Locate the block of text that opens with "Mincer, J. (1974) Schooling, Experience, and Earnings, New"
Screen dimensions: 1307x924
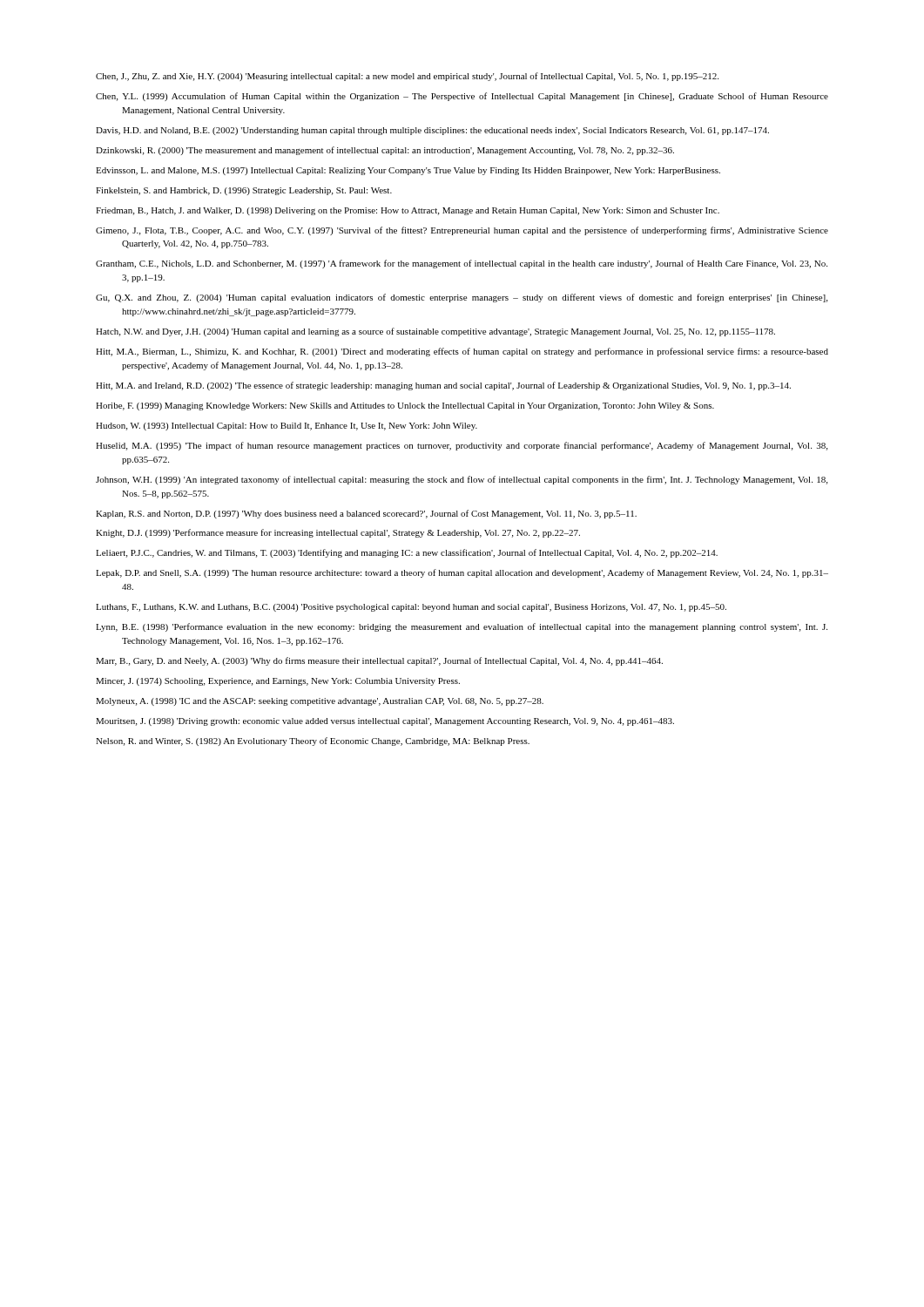[278, 680]
